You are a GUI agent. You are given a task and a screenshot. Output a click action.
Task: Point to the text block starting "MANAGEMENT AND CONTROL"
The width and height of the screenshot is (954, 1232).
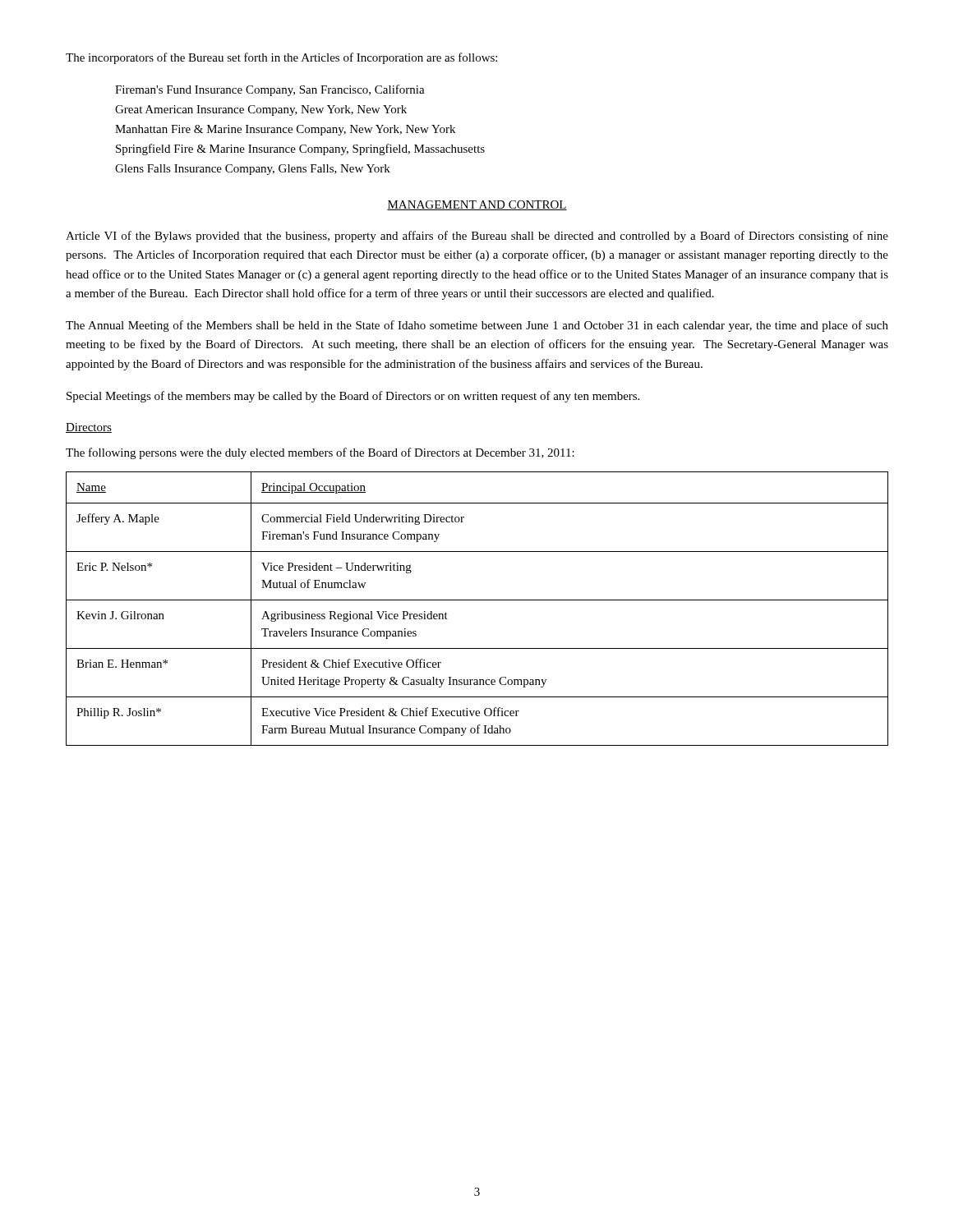tap(477, 205)
